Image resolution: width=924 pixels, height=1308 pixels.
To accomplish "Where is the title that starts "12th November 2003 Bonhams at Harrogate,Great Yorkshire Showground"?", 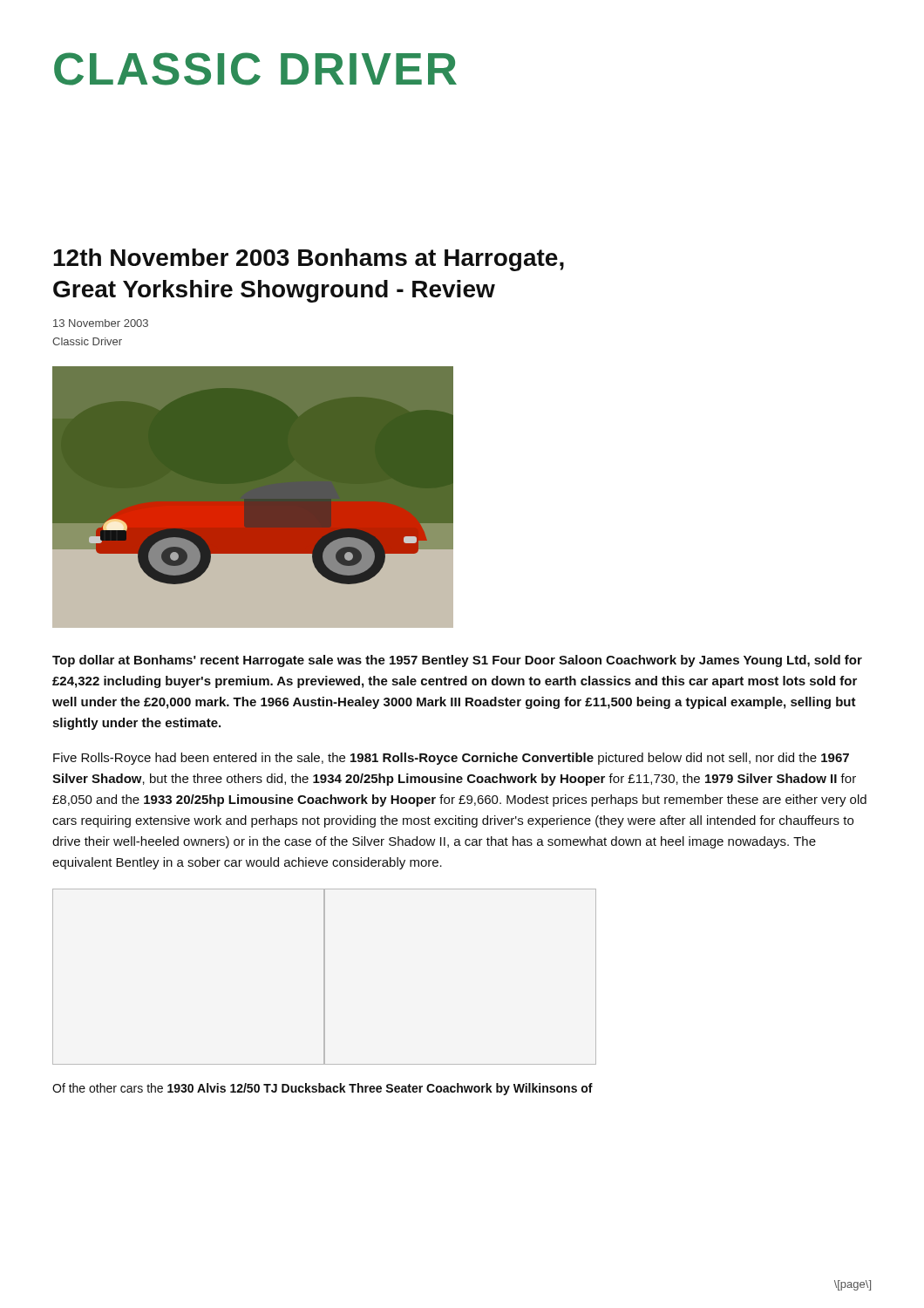I will (x=309, y=274).
